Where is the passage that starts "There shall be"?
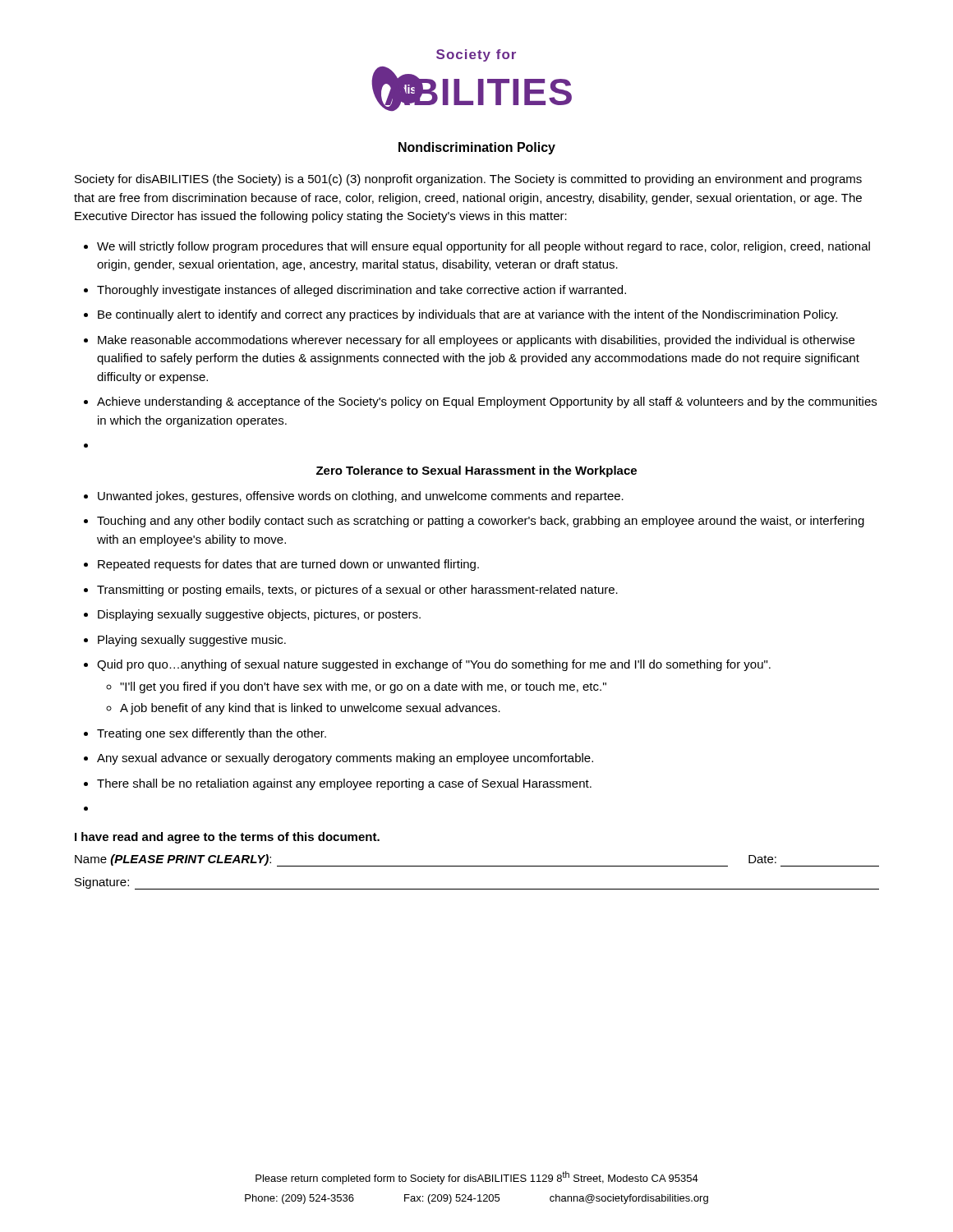953x1232 pixels. tap(345, 783)
